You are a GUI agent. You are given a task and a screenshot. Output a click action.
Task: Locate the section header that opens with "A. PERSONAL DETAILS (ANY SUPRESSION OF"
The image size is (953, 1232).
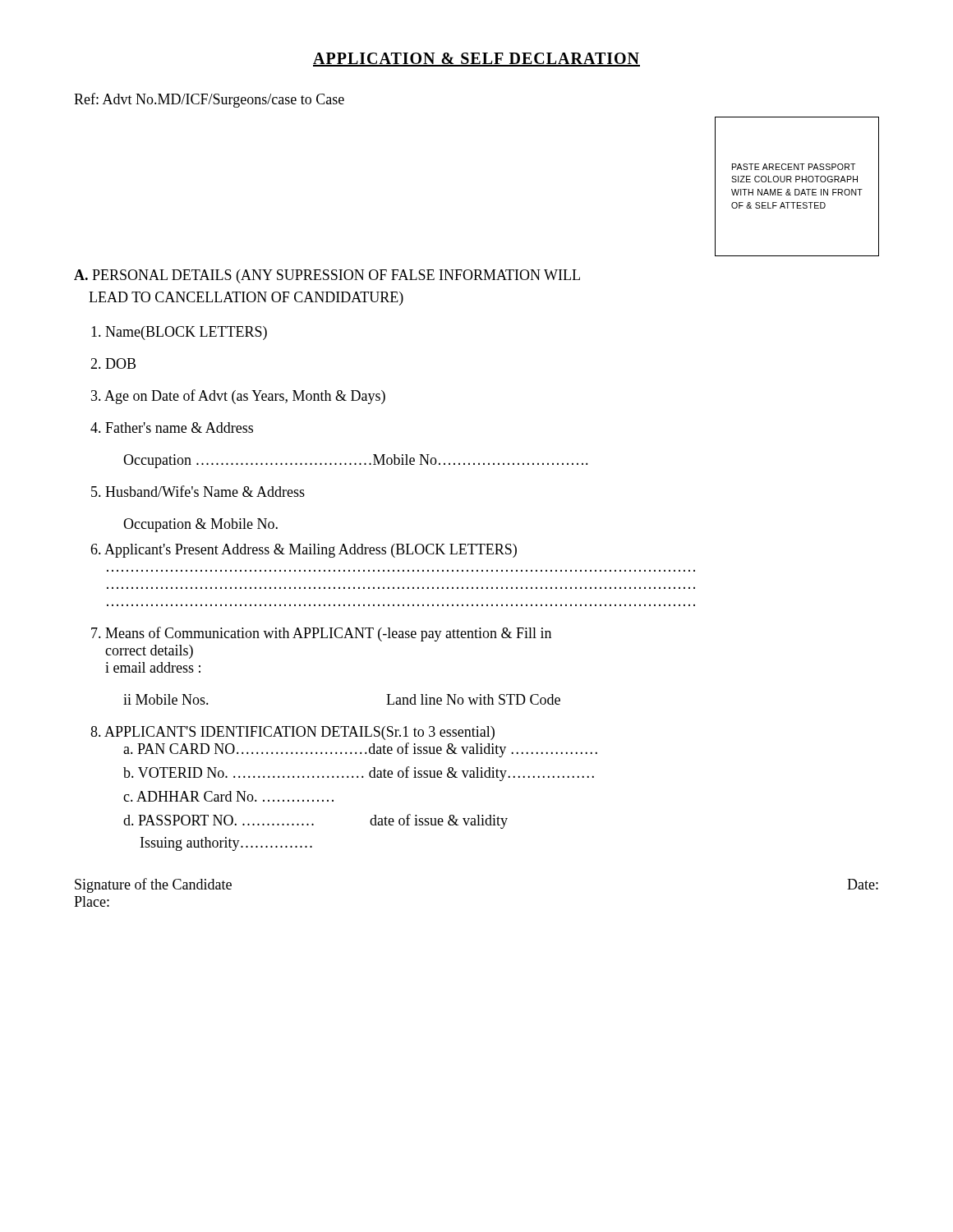(x=327, y=286)
